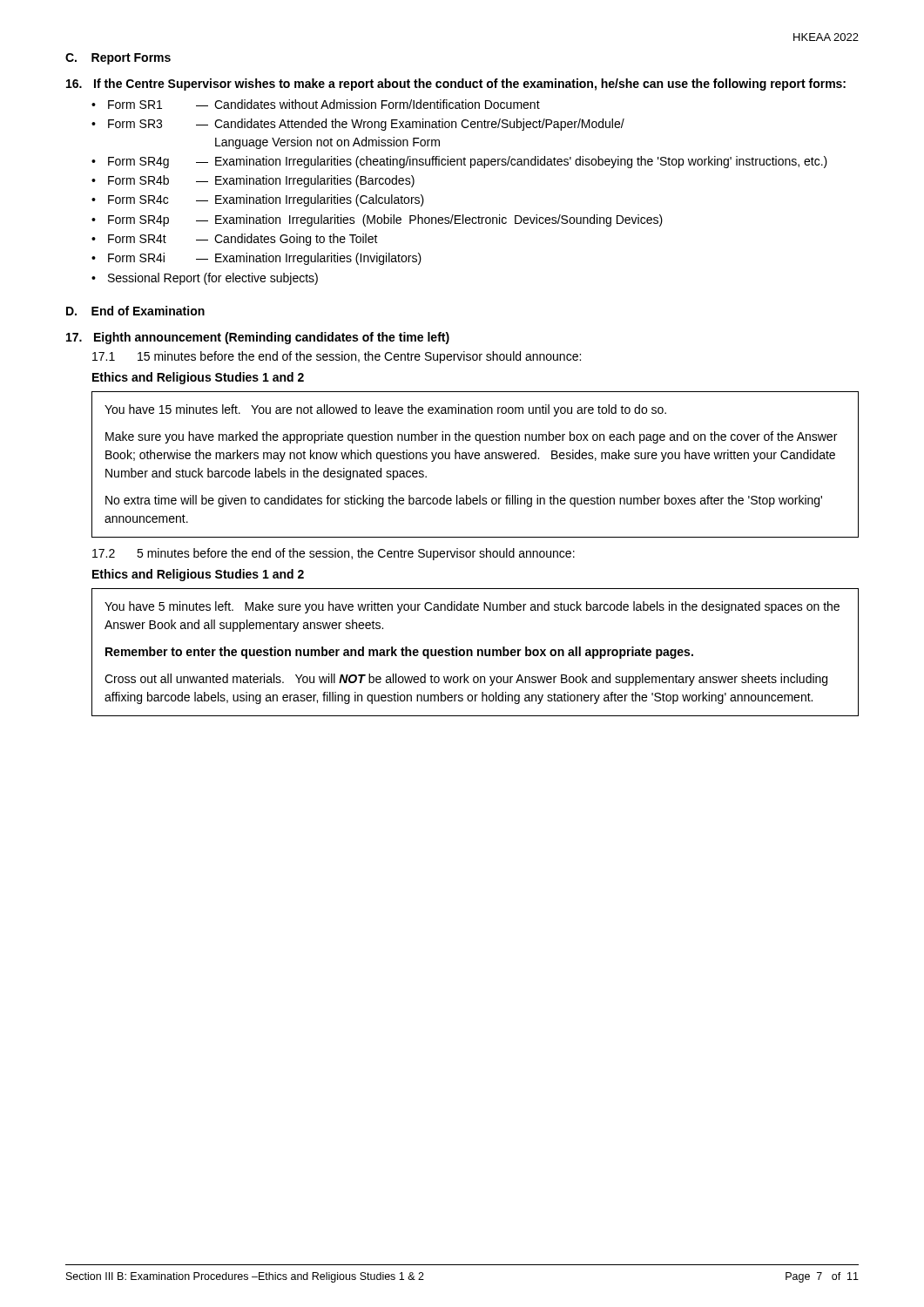
Task: Click on the region starting "• Form SR1 — Candidates without"
Action: pos(475,105)
